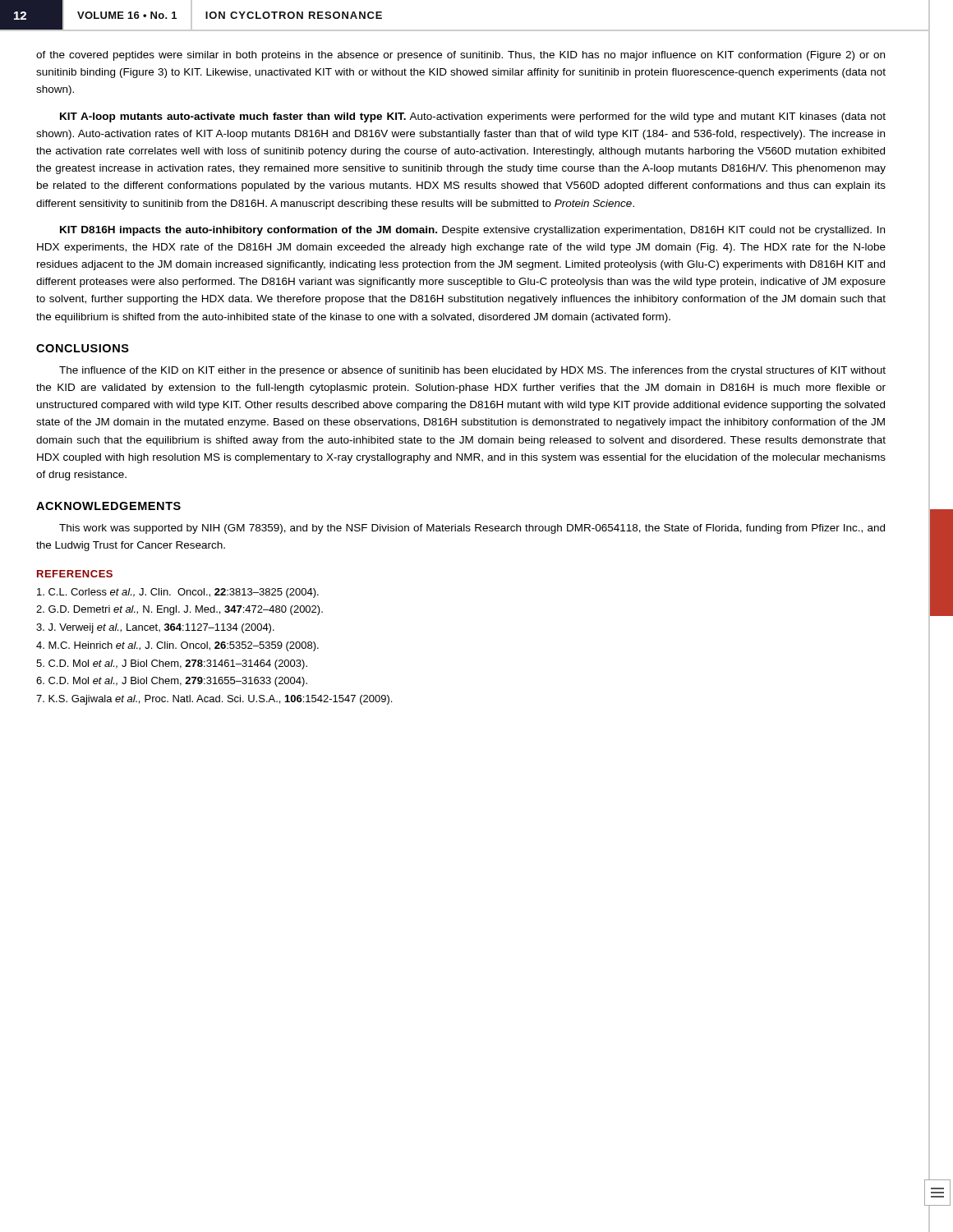Find the text starting "5. C.D. Mol"
This screenshot has height=1232, width=953.
(x=172, y=663)
